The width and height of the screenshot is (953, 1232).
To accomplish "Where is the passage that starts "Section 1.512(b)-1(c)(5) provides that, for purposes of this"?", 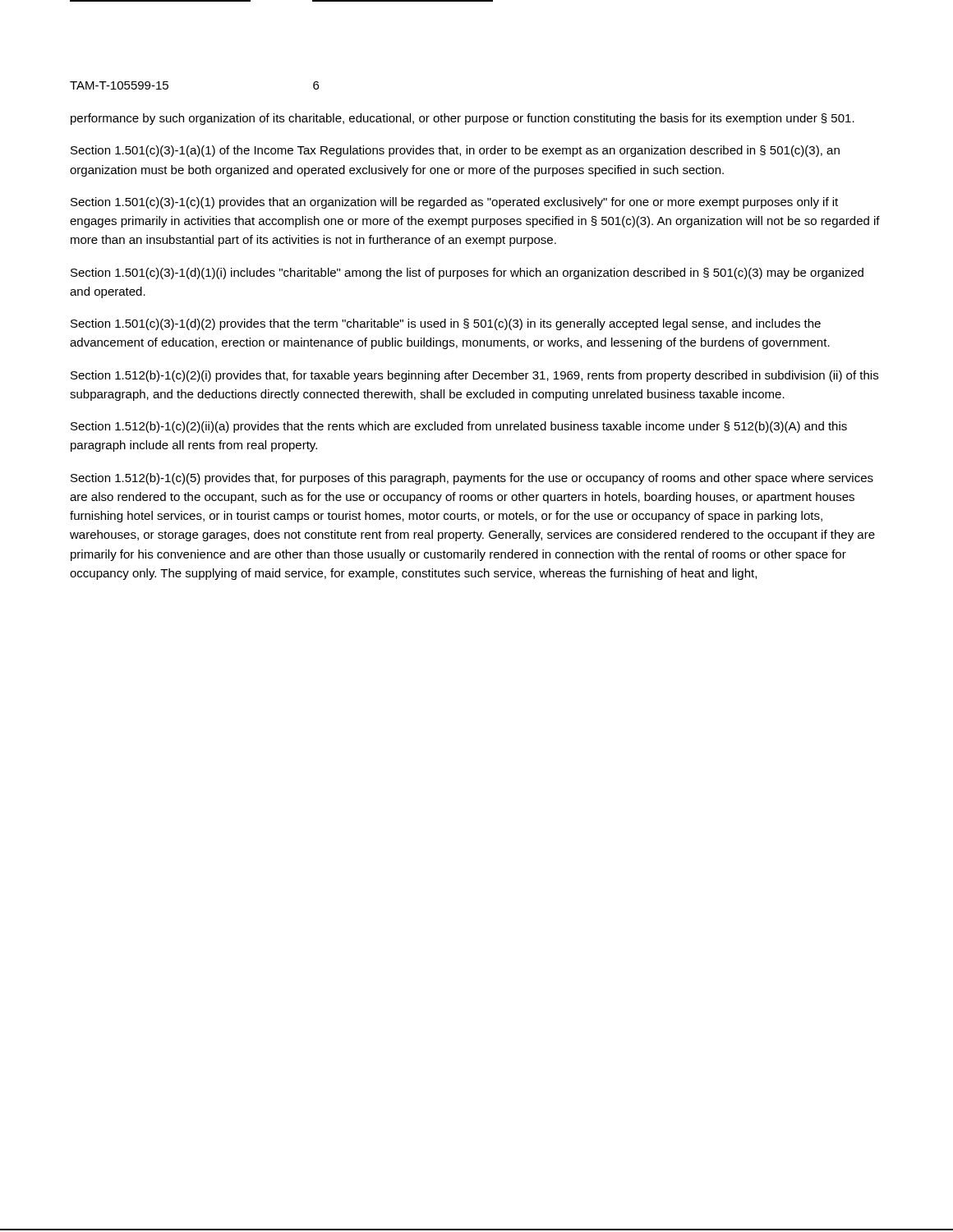I will [472, 525].
